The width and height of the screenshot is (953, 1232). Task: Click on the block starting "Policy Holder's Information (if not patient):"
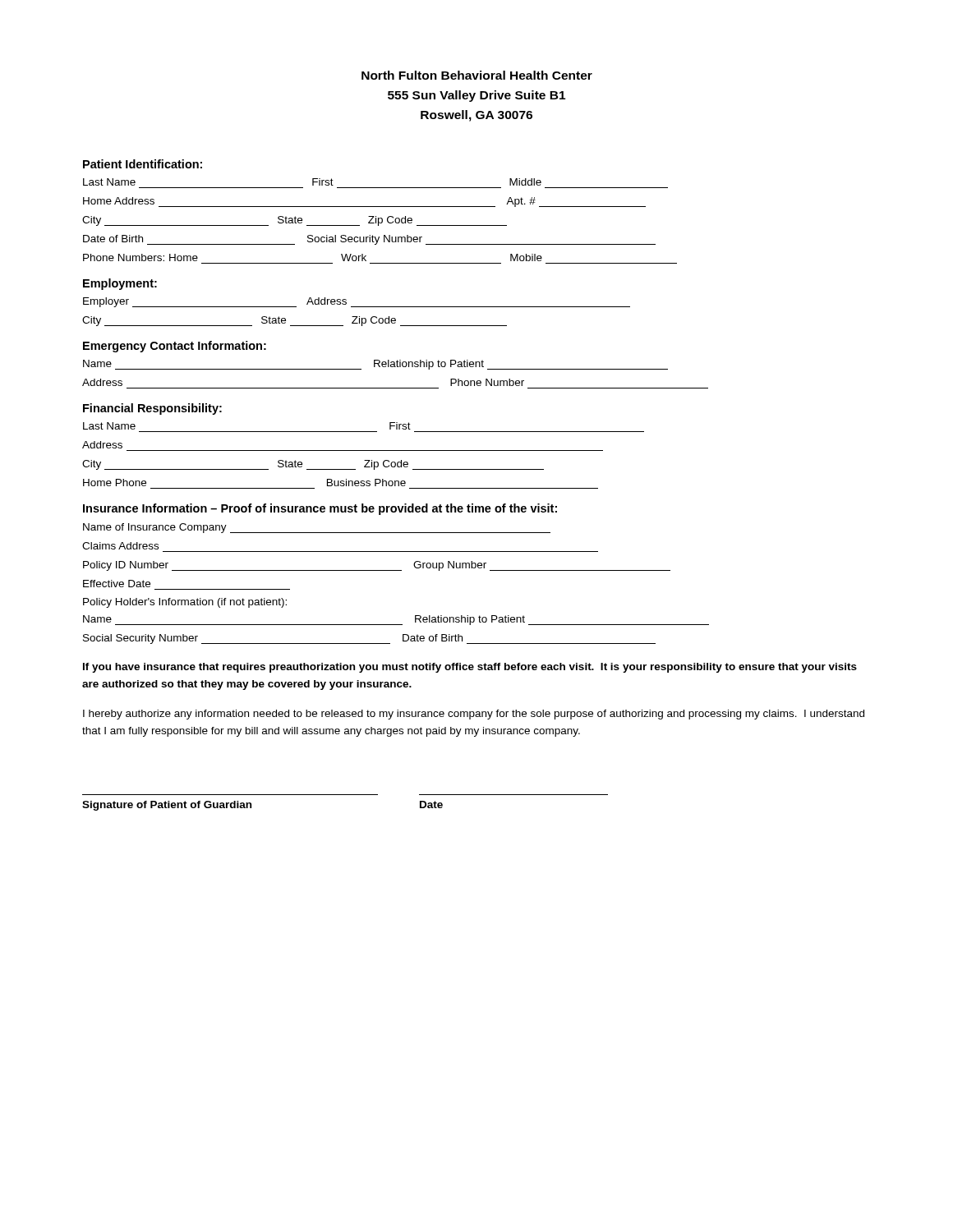click(x=185, y=602)
